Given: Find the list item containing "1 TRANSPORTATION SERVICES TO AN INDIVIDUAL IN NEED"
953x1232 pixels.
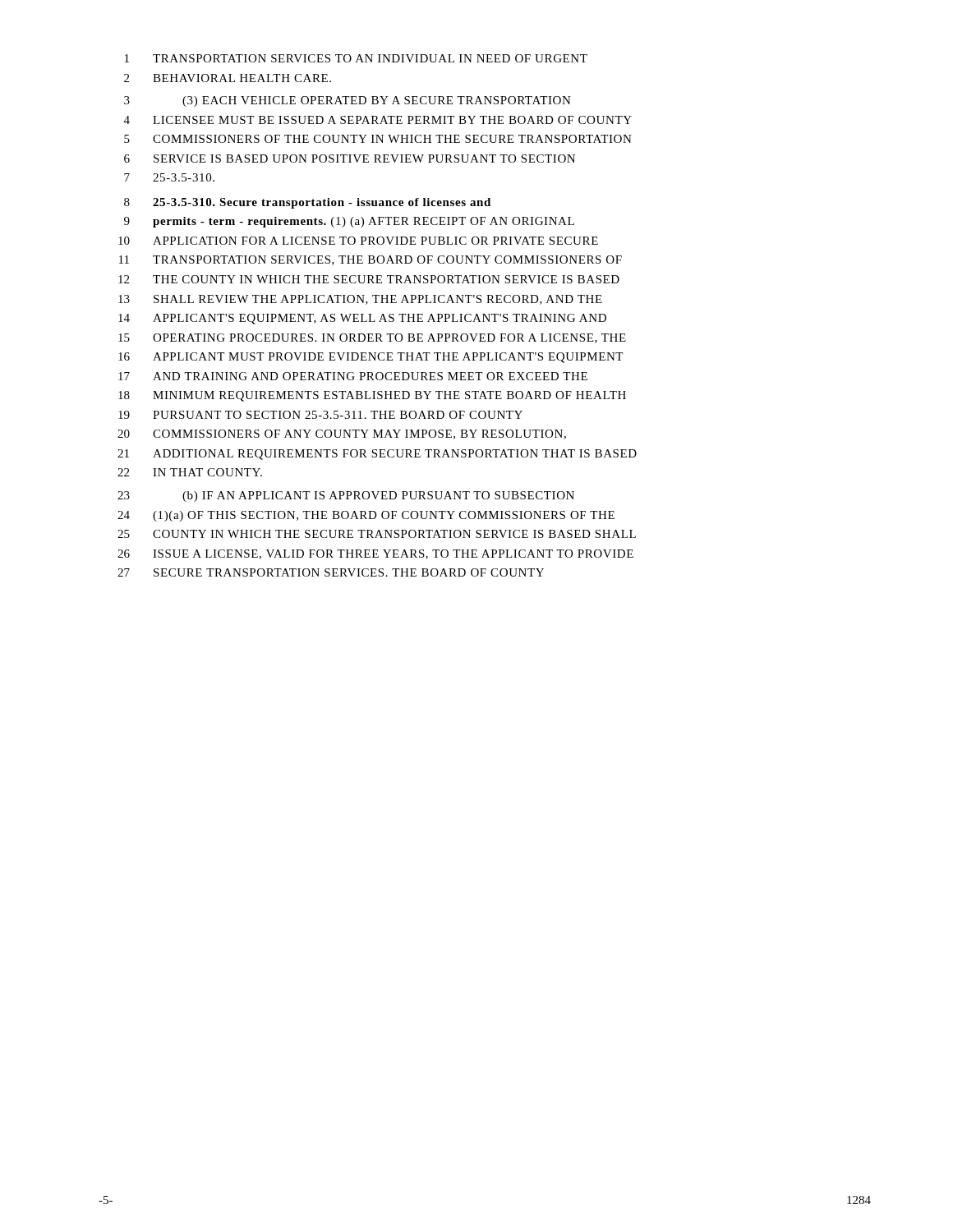Looking at the screenshot, I should (485, 59).
